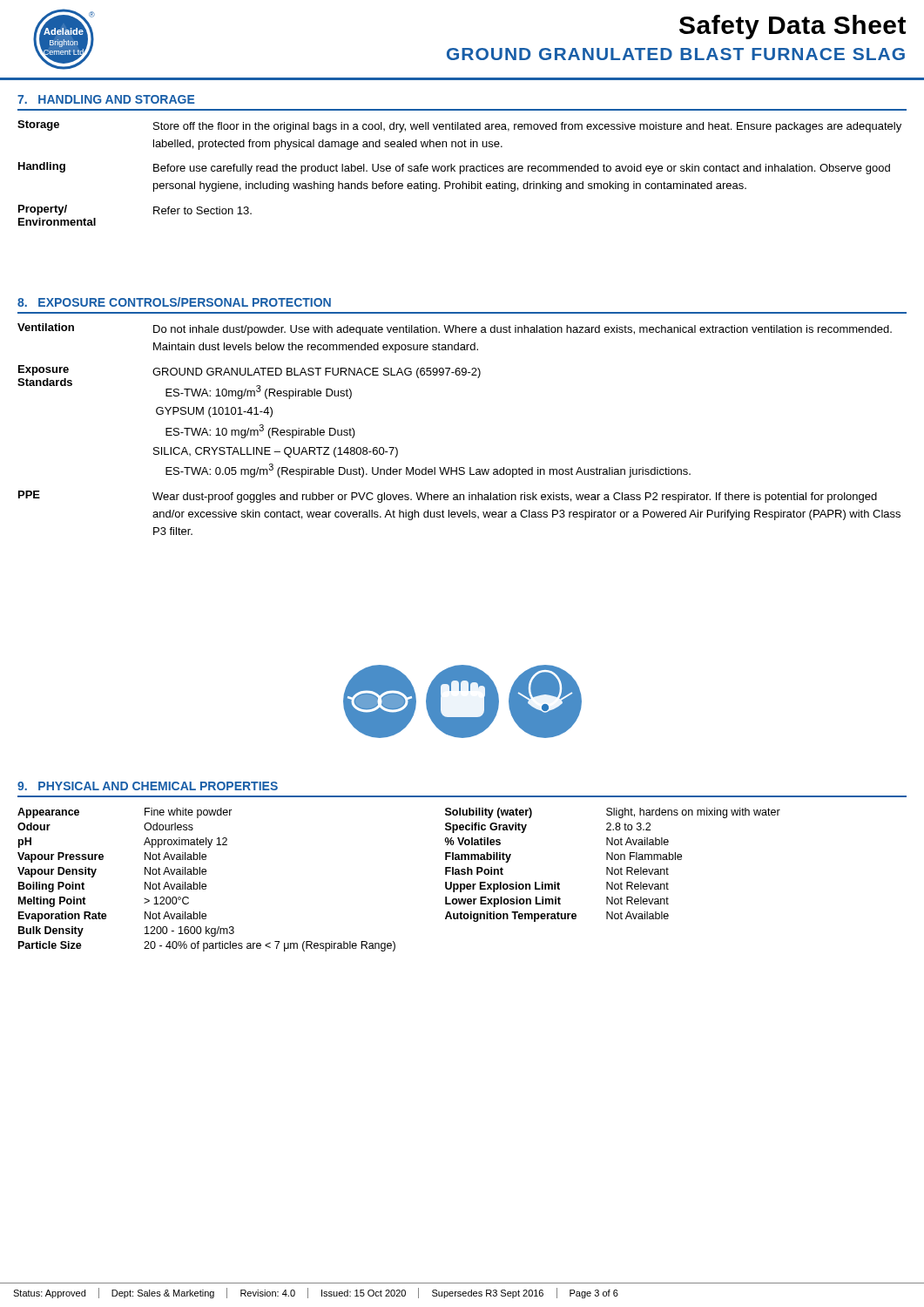
Task: Locate the table with the text "Appearance Fine white powder"
Action: click(x=462, y=879)
